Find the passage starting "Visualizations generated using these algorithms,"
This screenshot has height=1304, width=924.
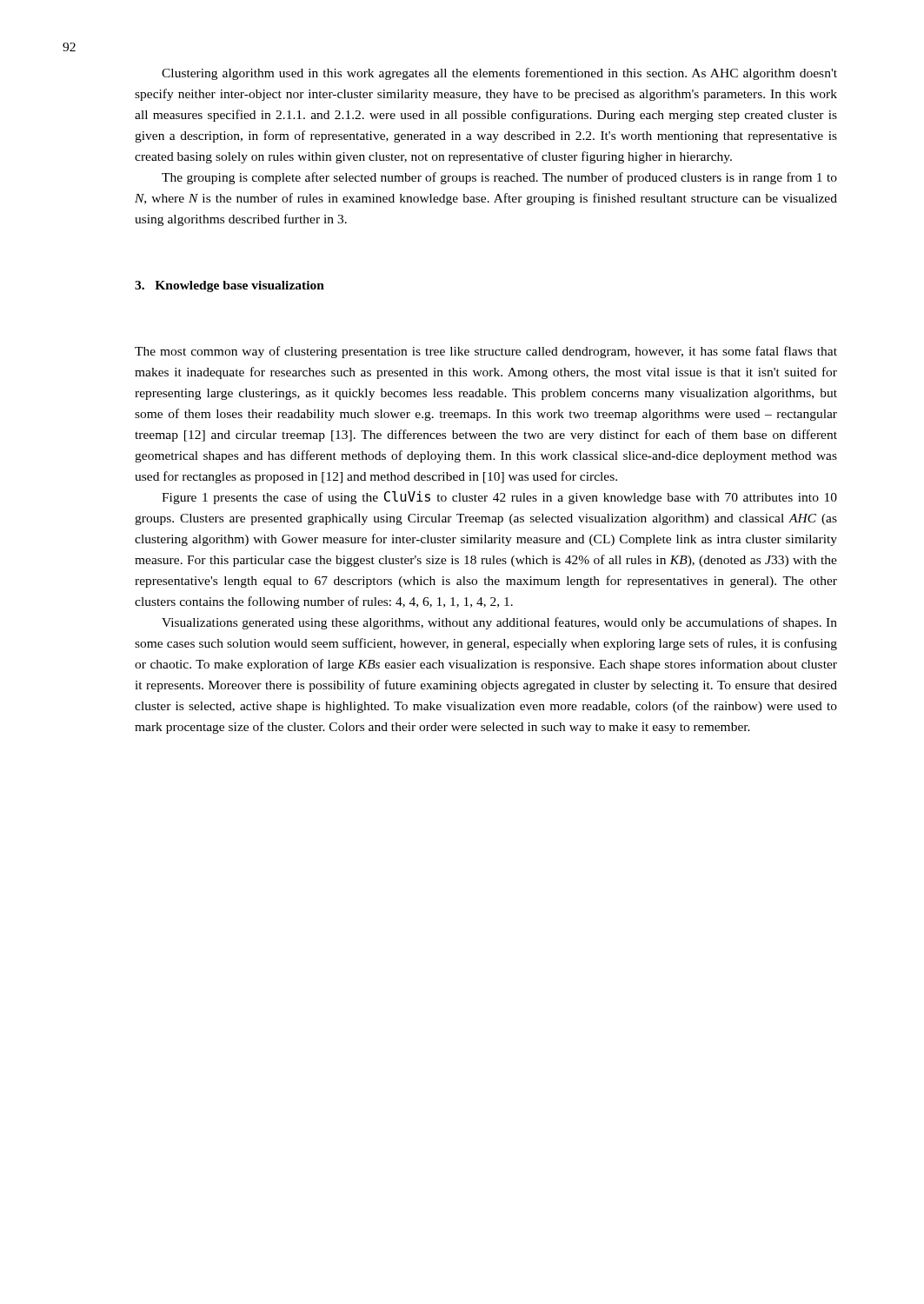tap(486, 675)
